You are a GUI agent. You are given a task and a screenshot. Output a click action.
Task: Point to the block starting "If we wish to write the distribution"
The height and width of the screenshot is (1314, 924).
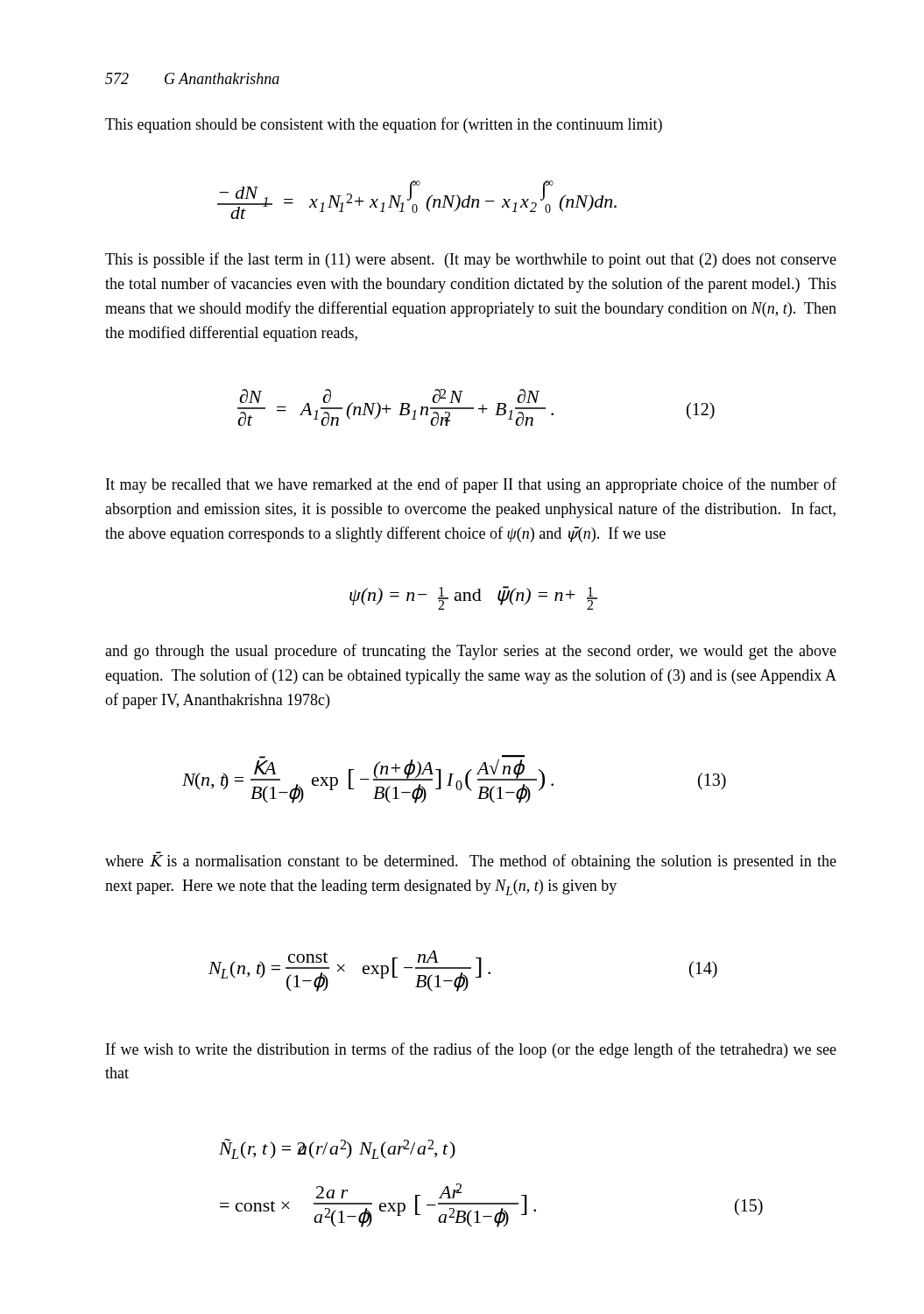(x=471, y=1062)
